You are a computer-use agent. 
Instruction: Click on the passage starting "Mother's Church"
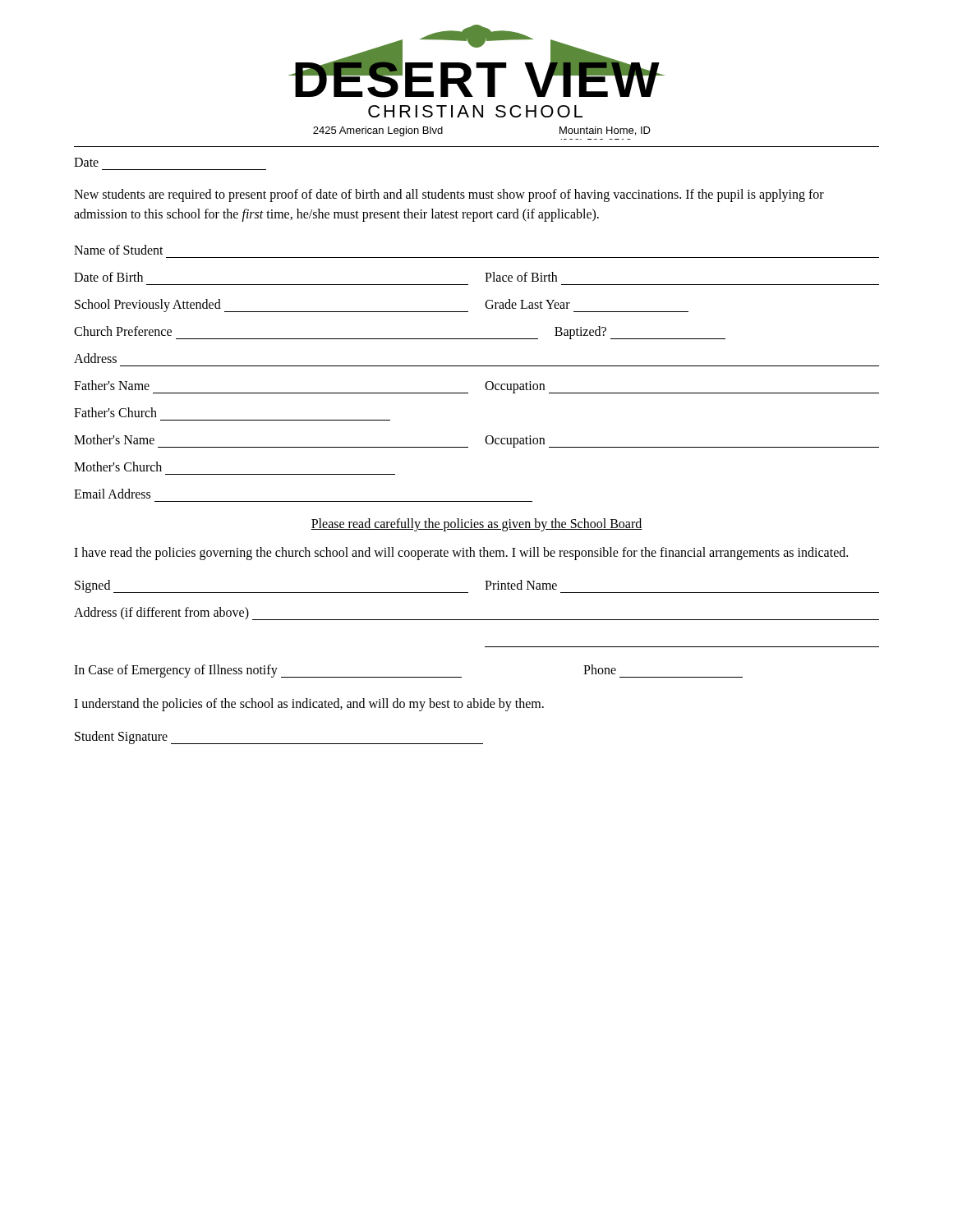point(235,467)
